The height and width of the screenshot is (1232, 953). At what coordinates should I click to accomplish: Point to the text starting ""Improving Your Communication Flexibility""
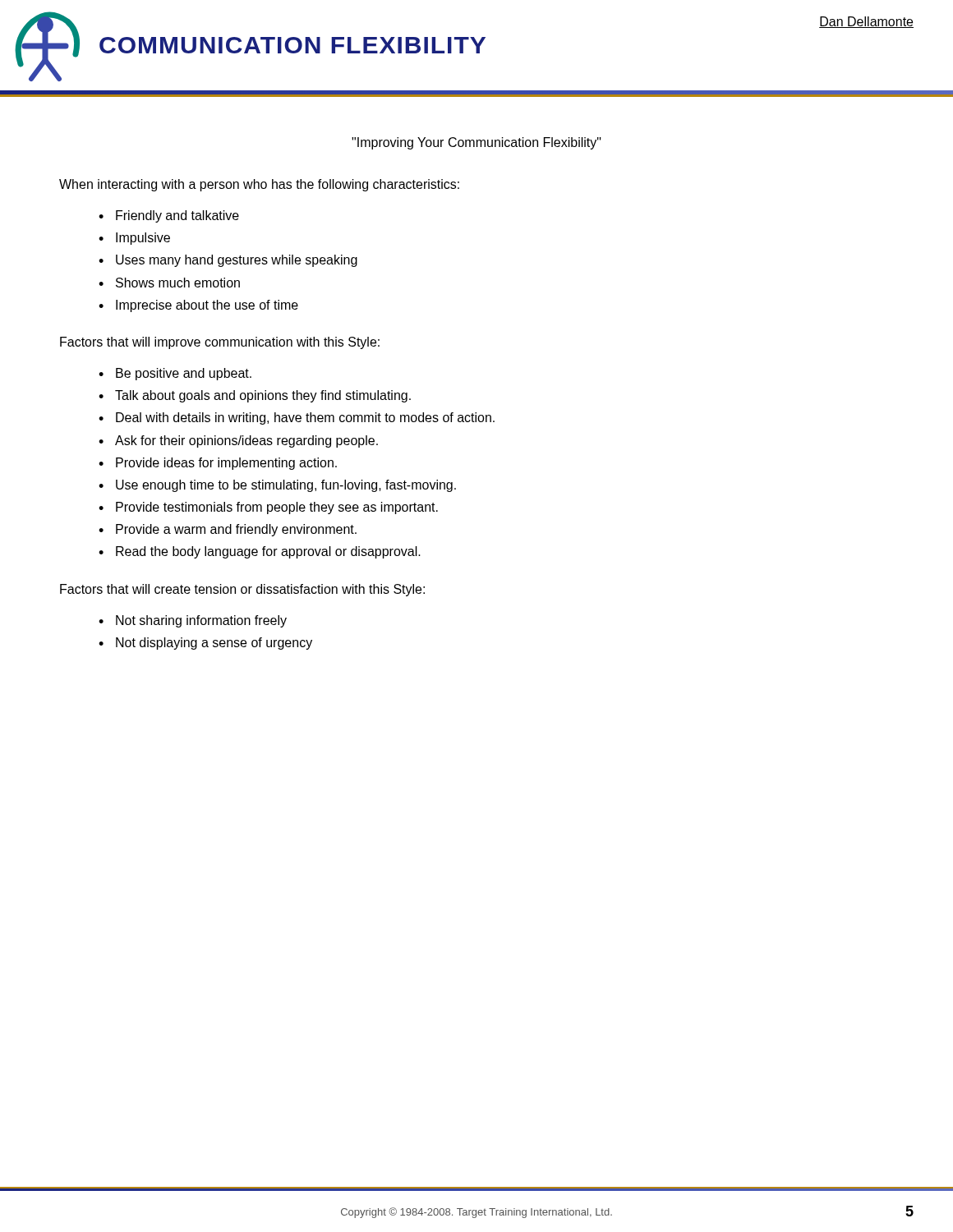476,142
